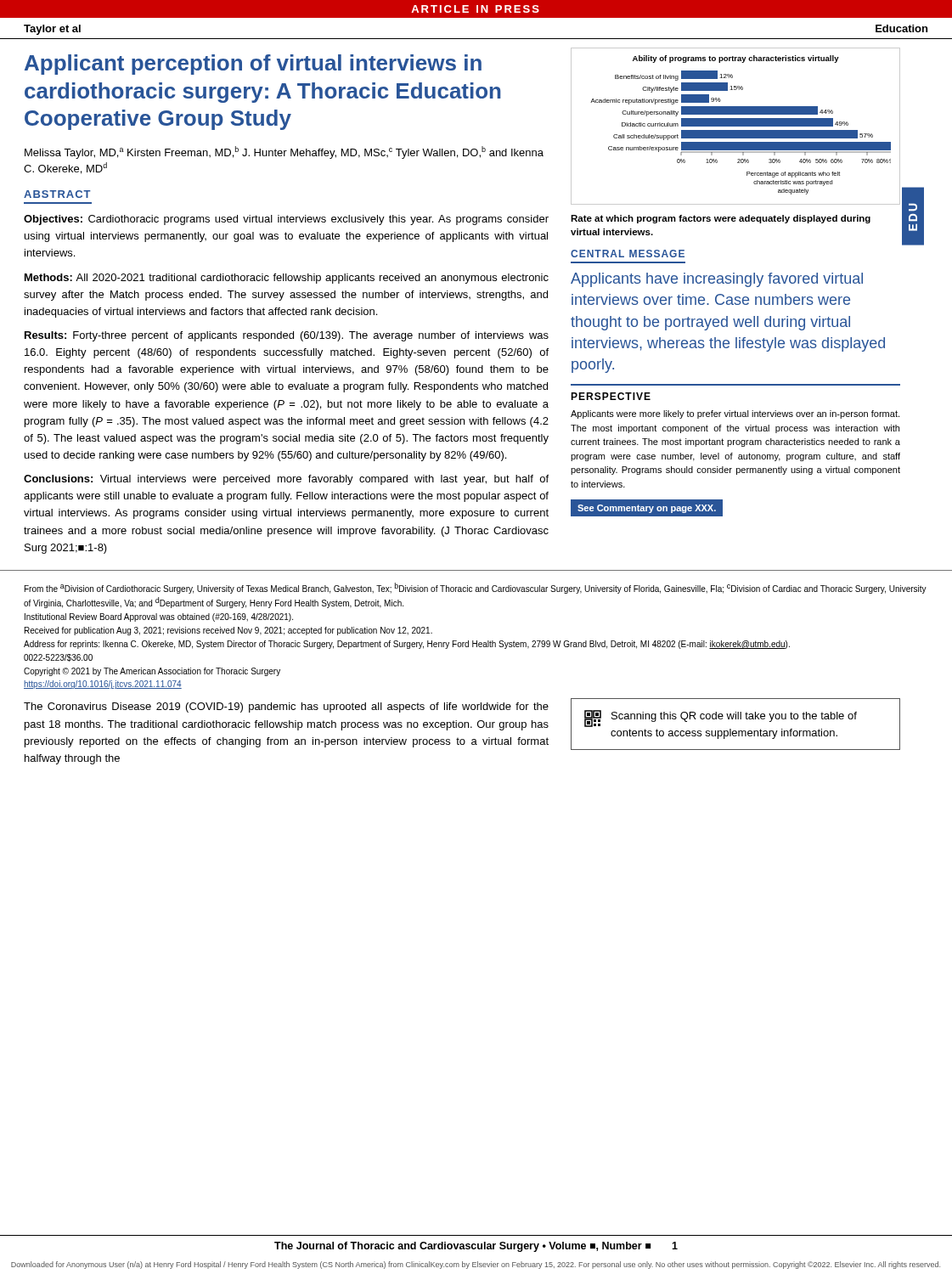Locate the passage starting "Downloaded for Anonymous User"
Screen dimensions: 1274x952
click(x=476, y=1265)
